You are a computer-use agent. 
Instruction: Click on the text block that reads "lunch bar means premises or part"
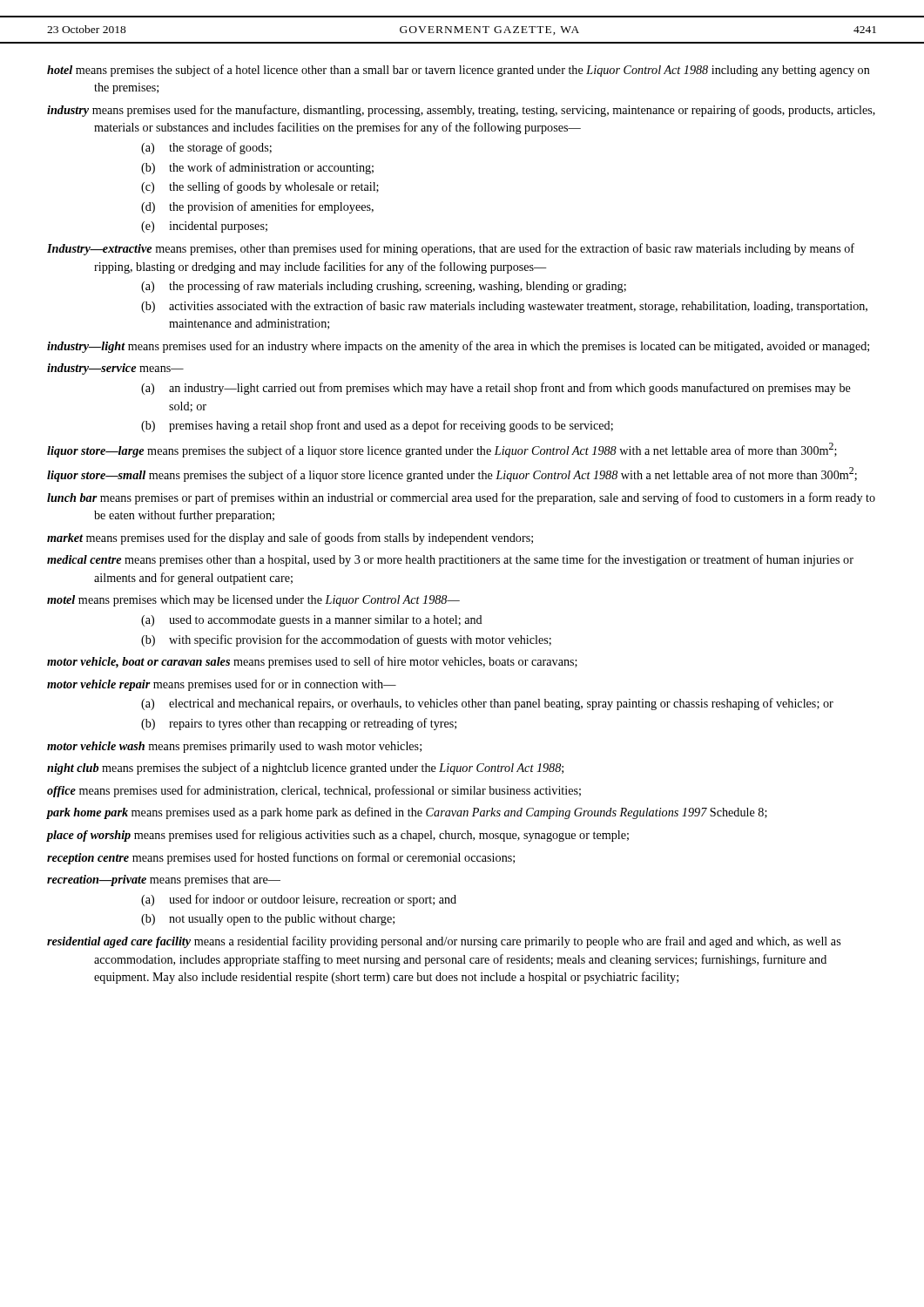(461, 506)
